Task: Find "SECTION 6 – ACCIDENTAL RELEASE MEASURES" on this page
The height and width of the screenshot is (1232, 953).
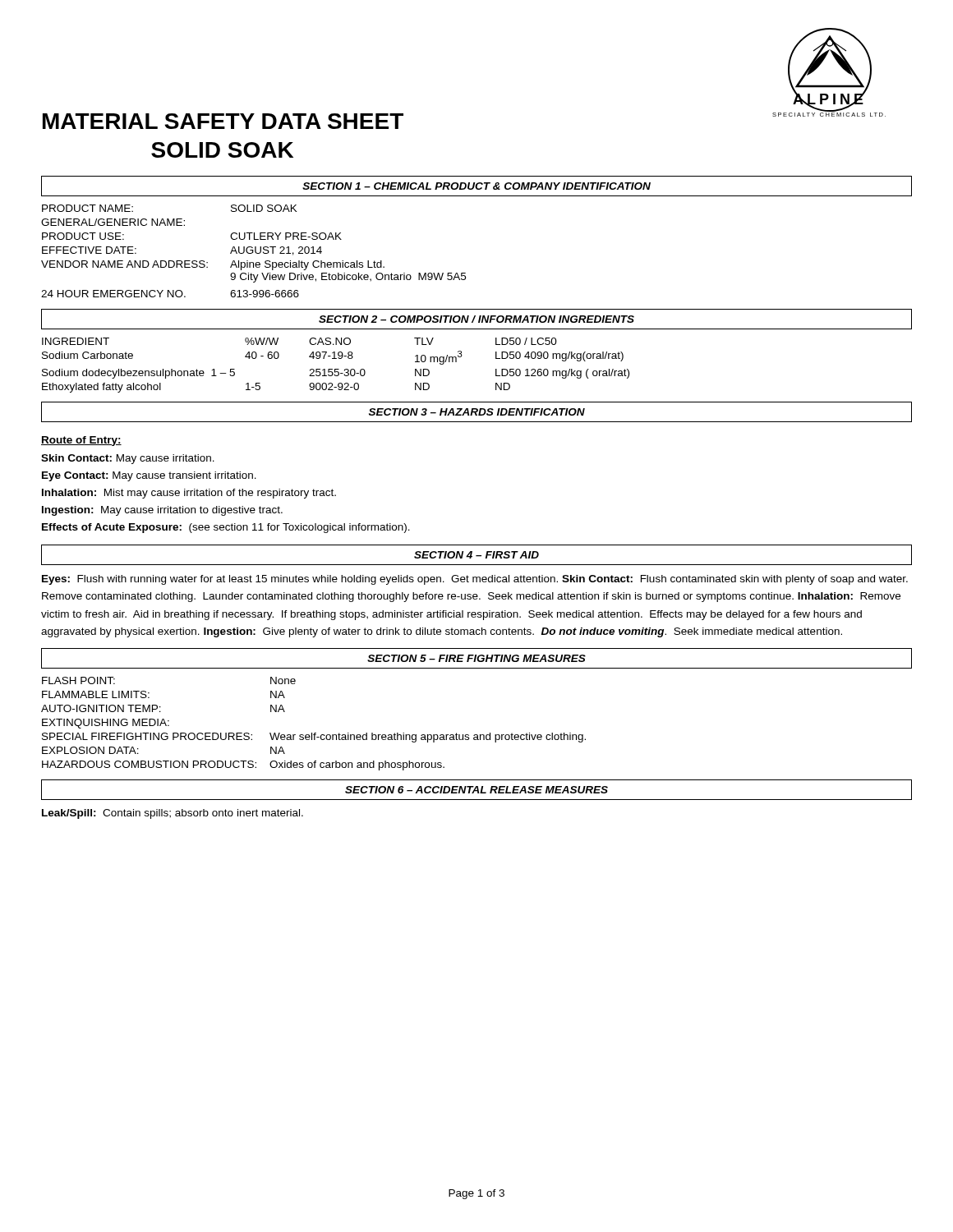Action: pos(476,790)
